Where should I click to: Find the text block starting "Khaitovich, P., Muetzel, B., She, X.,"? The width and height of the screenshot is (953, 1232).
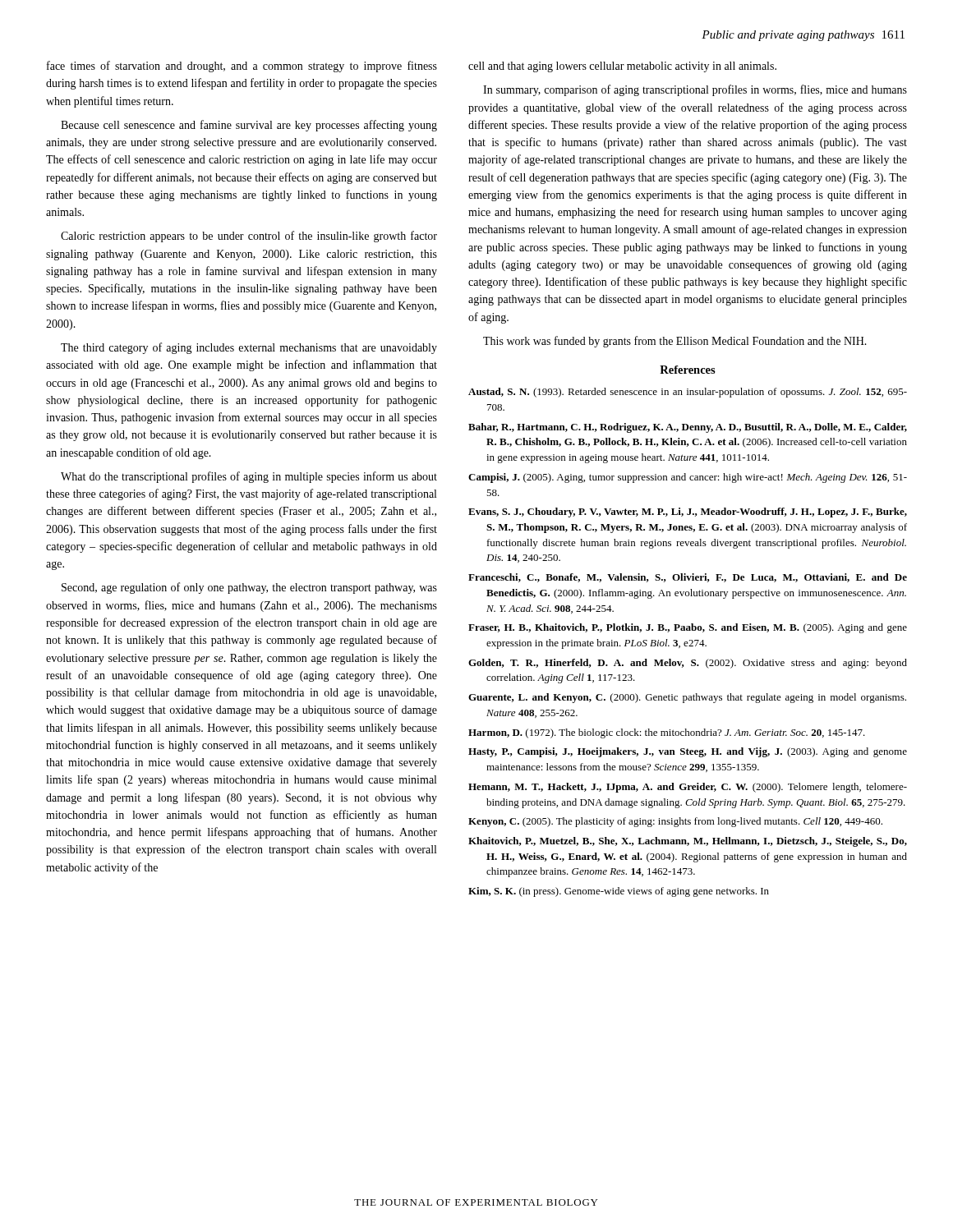coord(688,856)
